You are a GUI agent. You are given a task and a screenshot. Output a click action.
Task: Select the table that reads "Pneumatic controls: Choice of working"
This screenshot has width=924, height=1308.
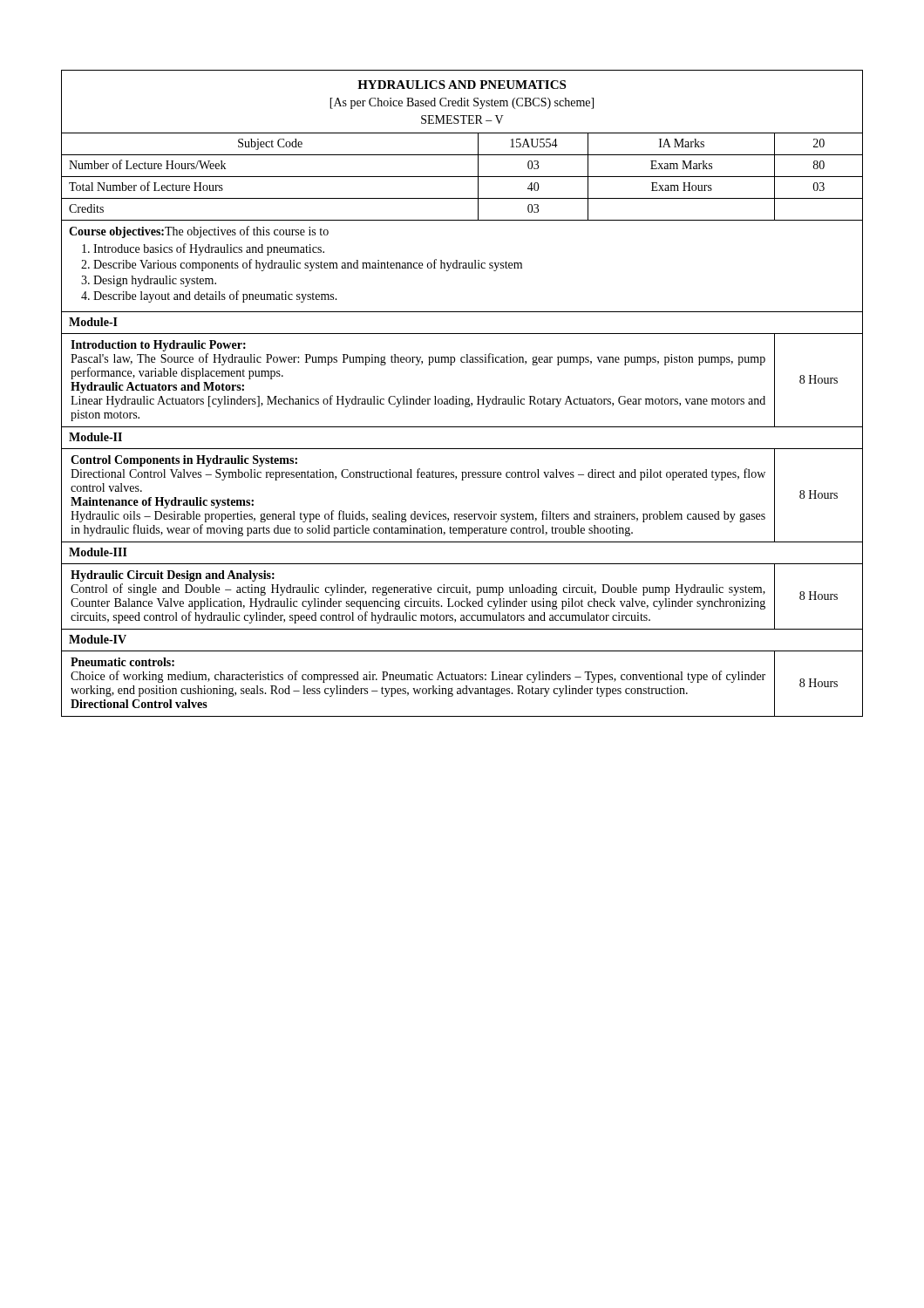click(x=462, y=393)
